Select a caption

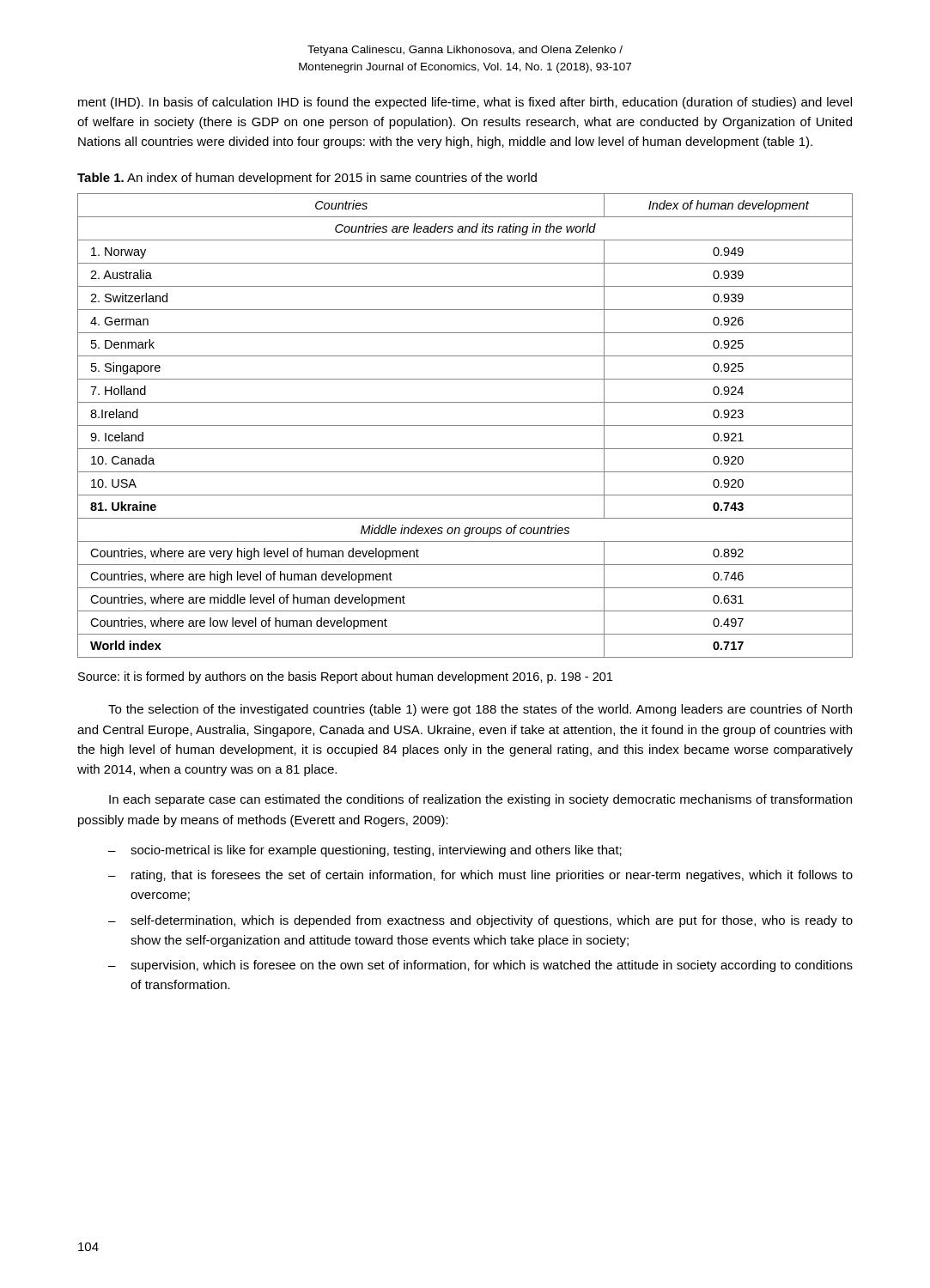tap(307, 178)
